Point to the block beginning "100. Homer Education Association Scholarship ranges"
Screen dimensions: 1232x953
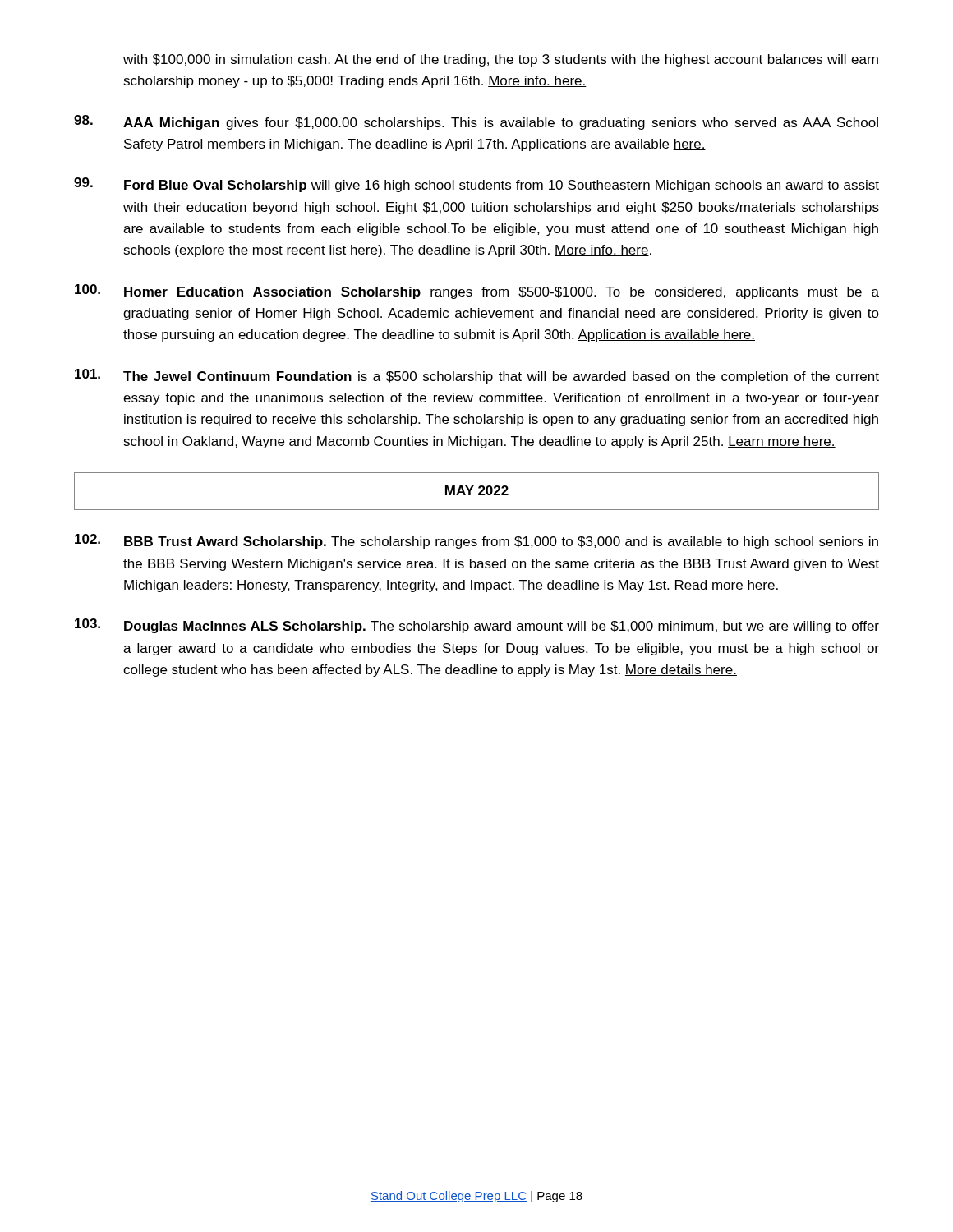pyautogui.click(x=476, y=314)
